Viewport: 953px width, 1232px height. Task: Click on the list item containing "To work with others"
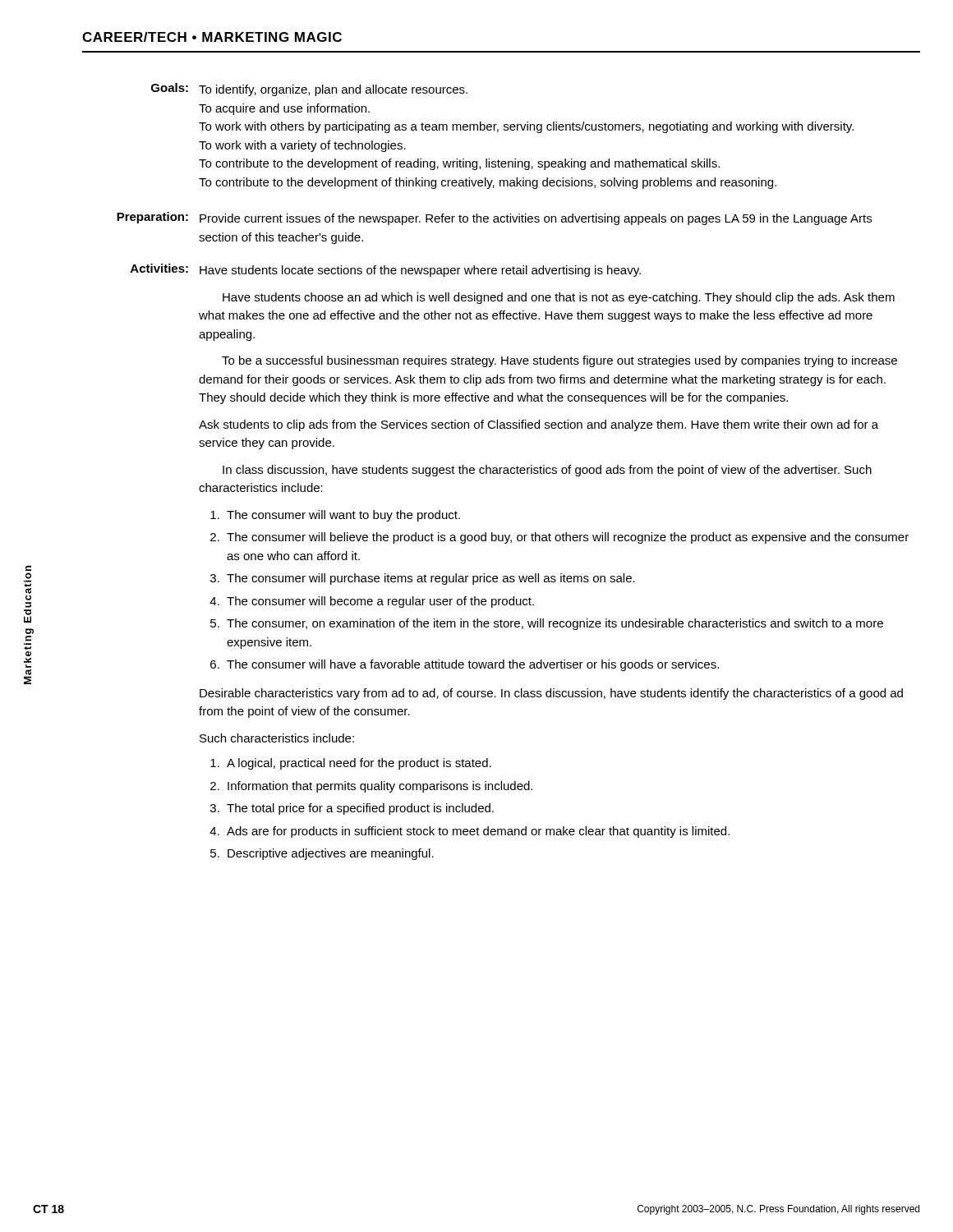[527, 126]
